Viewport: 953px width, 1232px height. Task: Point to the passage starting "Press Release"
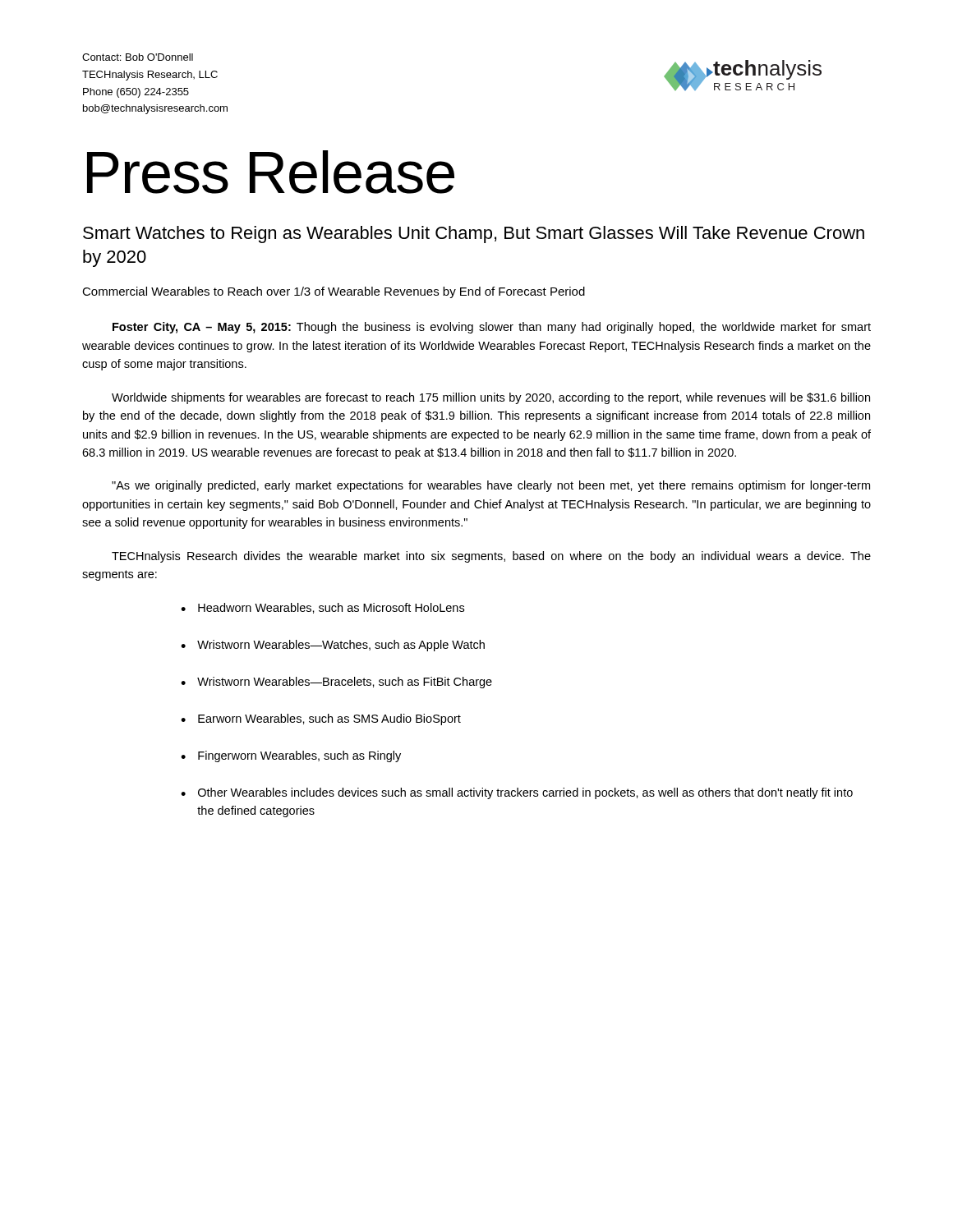pyautogui.click(x=476, y=173)
